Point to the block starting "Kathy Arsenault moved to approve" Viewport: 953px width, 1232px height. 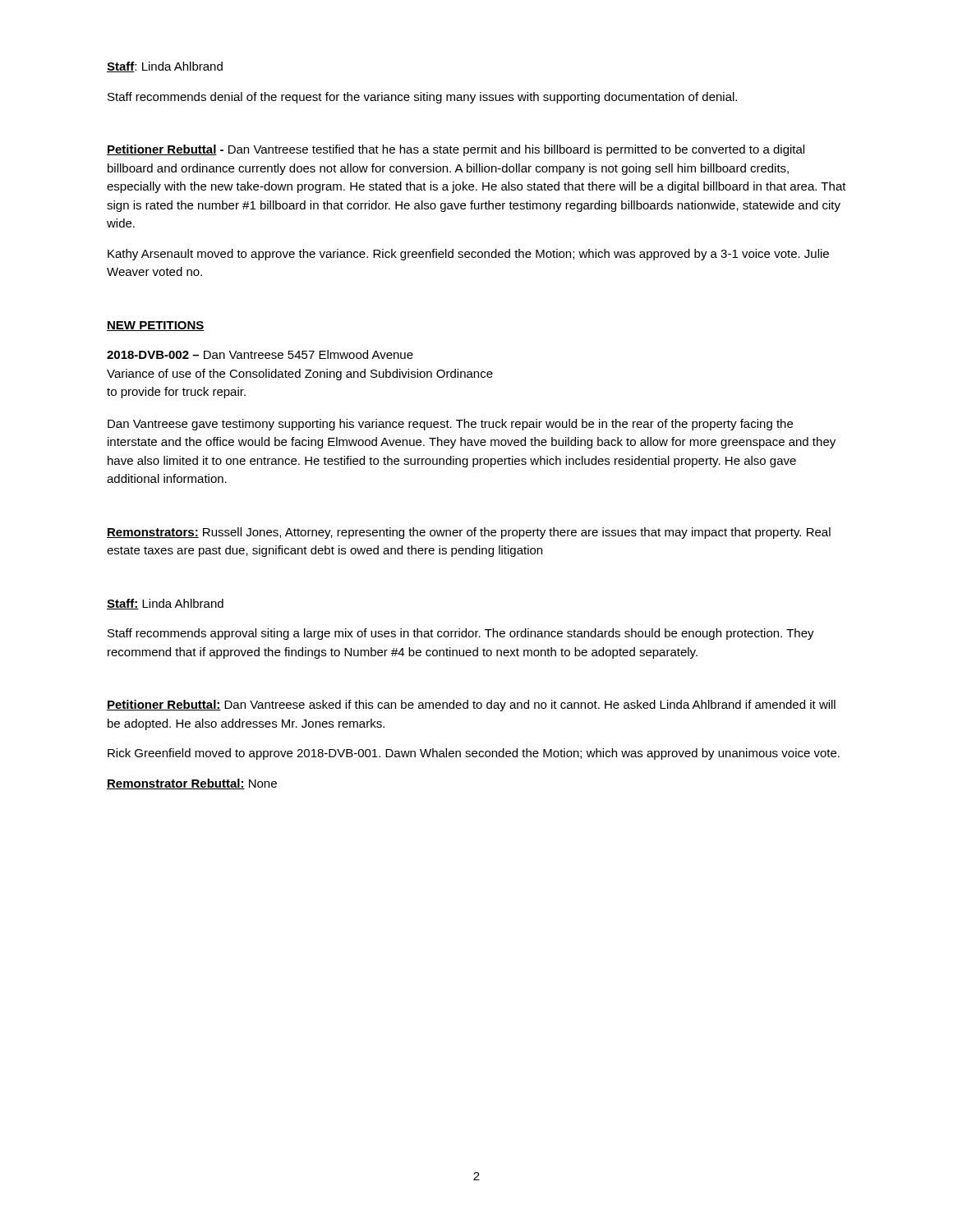pos(476,263)
